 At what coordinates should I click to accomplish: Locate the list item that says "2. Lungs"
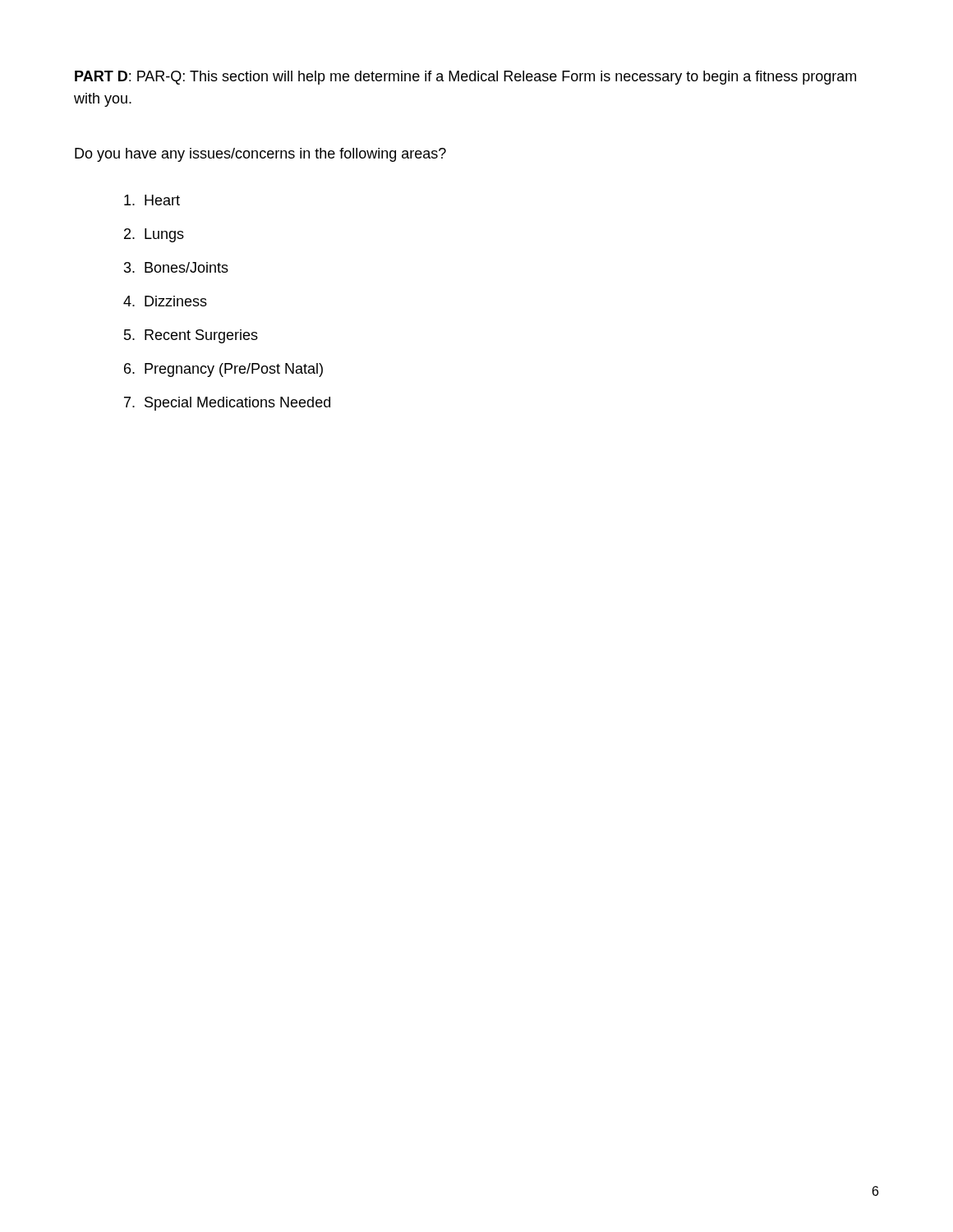coord(154,234)
